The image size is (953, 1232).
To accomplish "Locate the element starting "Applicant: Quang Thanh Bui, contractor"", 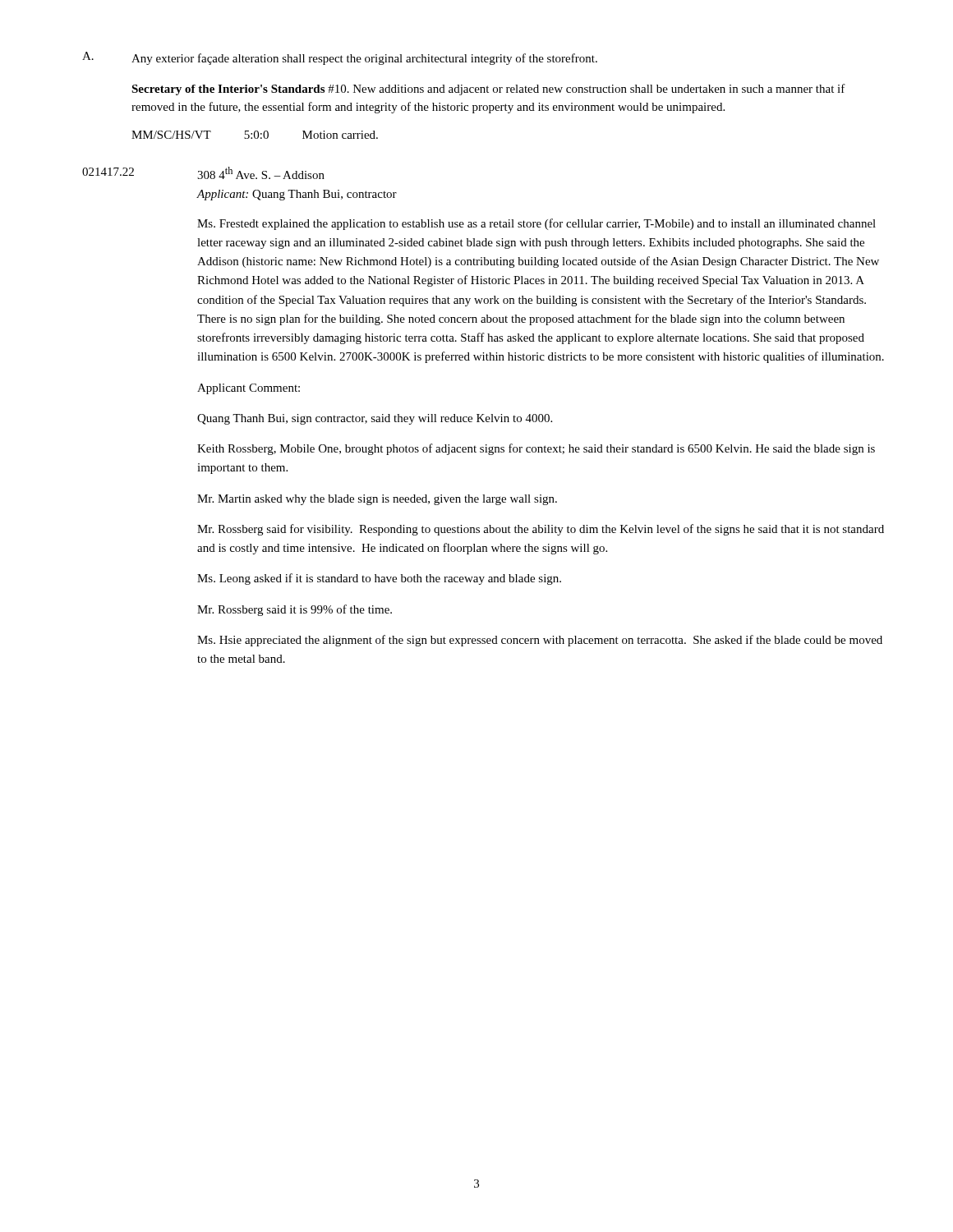I will [297, 193].
